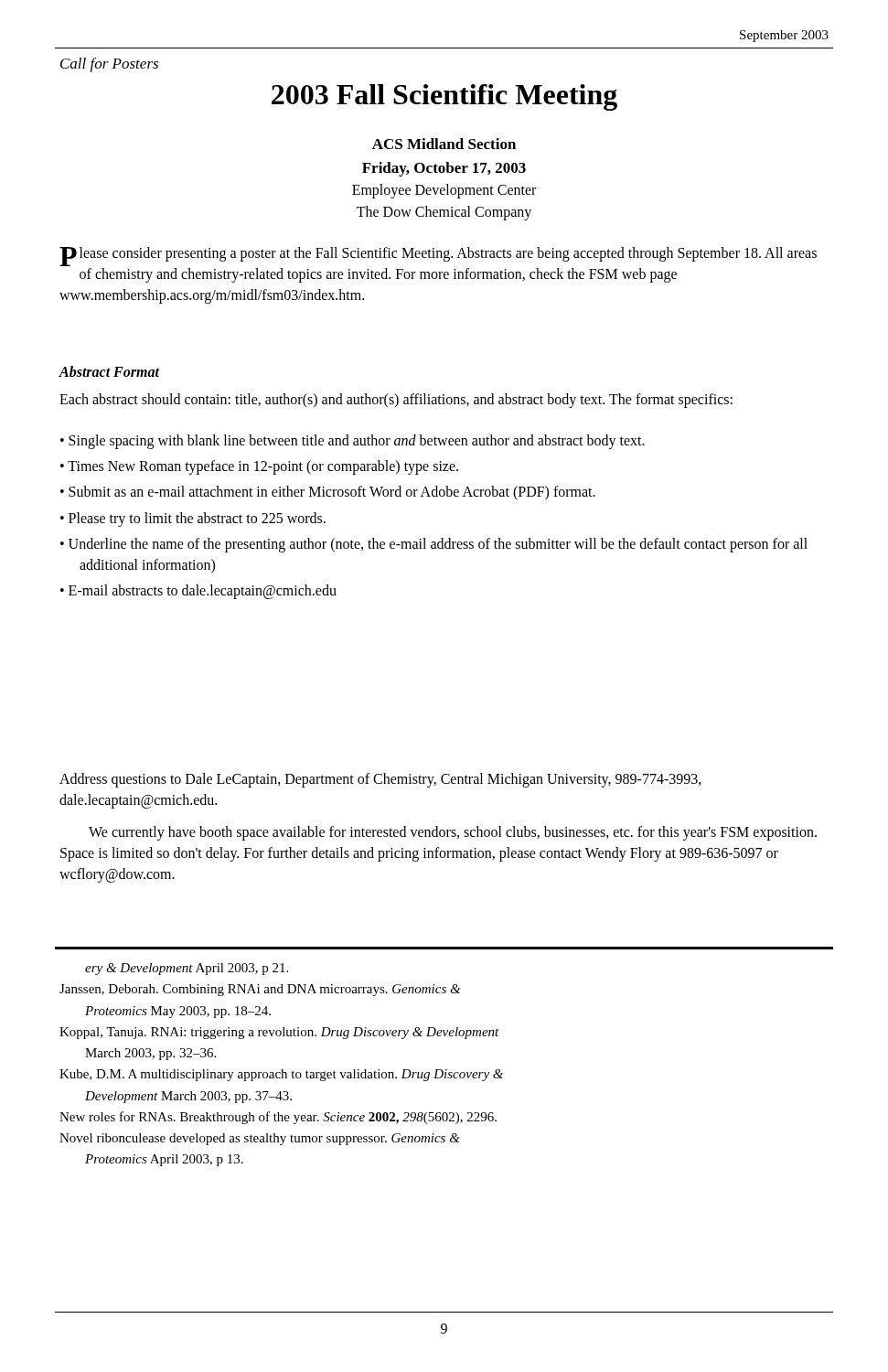Click on the list item that says "Underline the name of the presenting"
This screenshot has height=1372, width=888.
438,554
